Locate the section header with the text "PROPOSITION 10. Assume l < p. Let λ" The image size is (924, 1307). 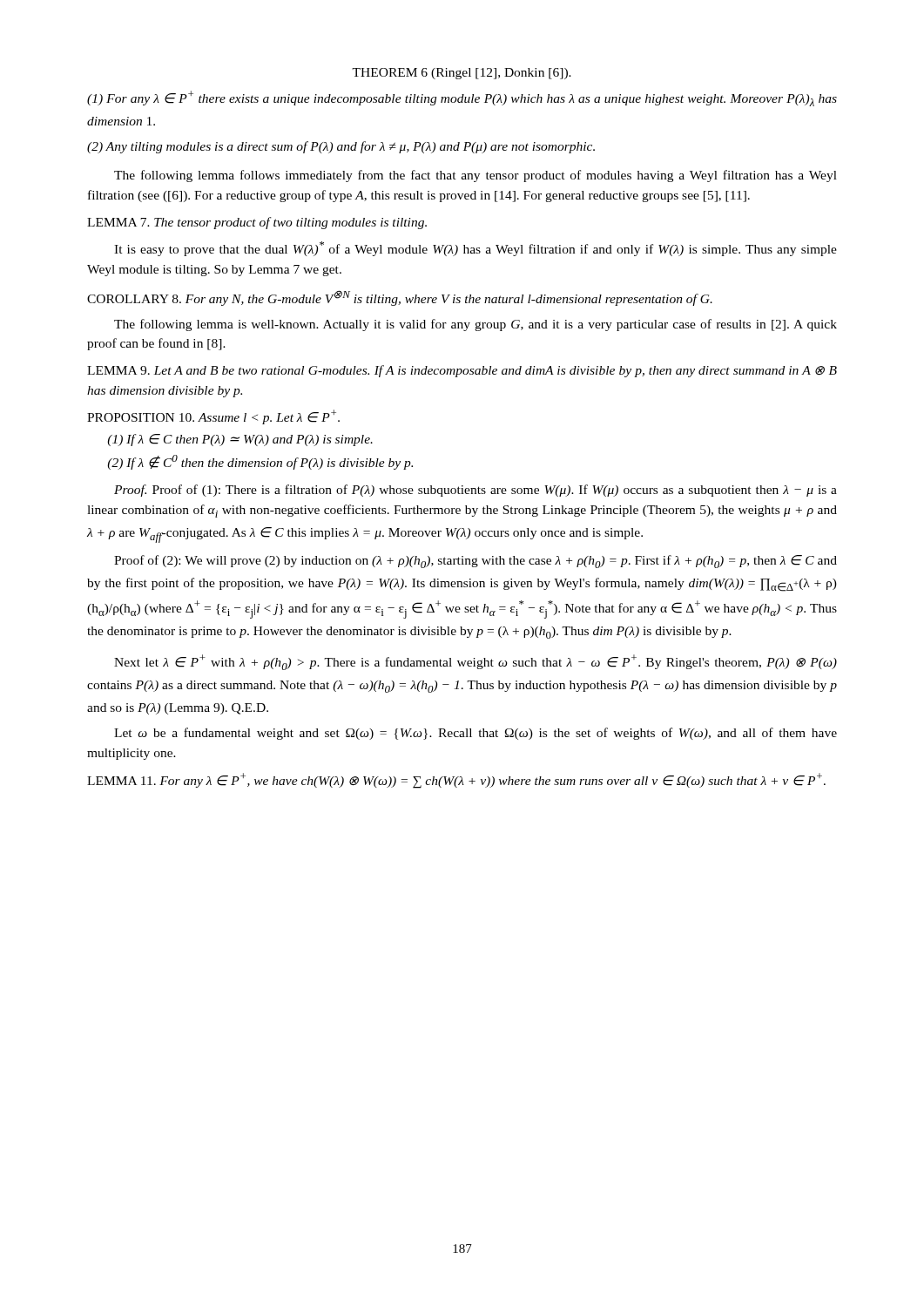(x=214, y=415)
